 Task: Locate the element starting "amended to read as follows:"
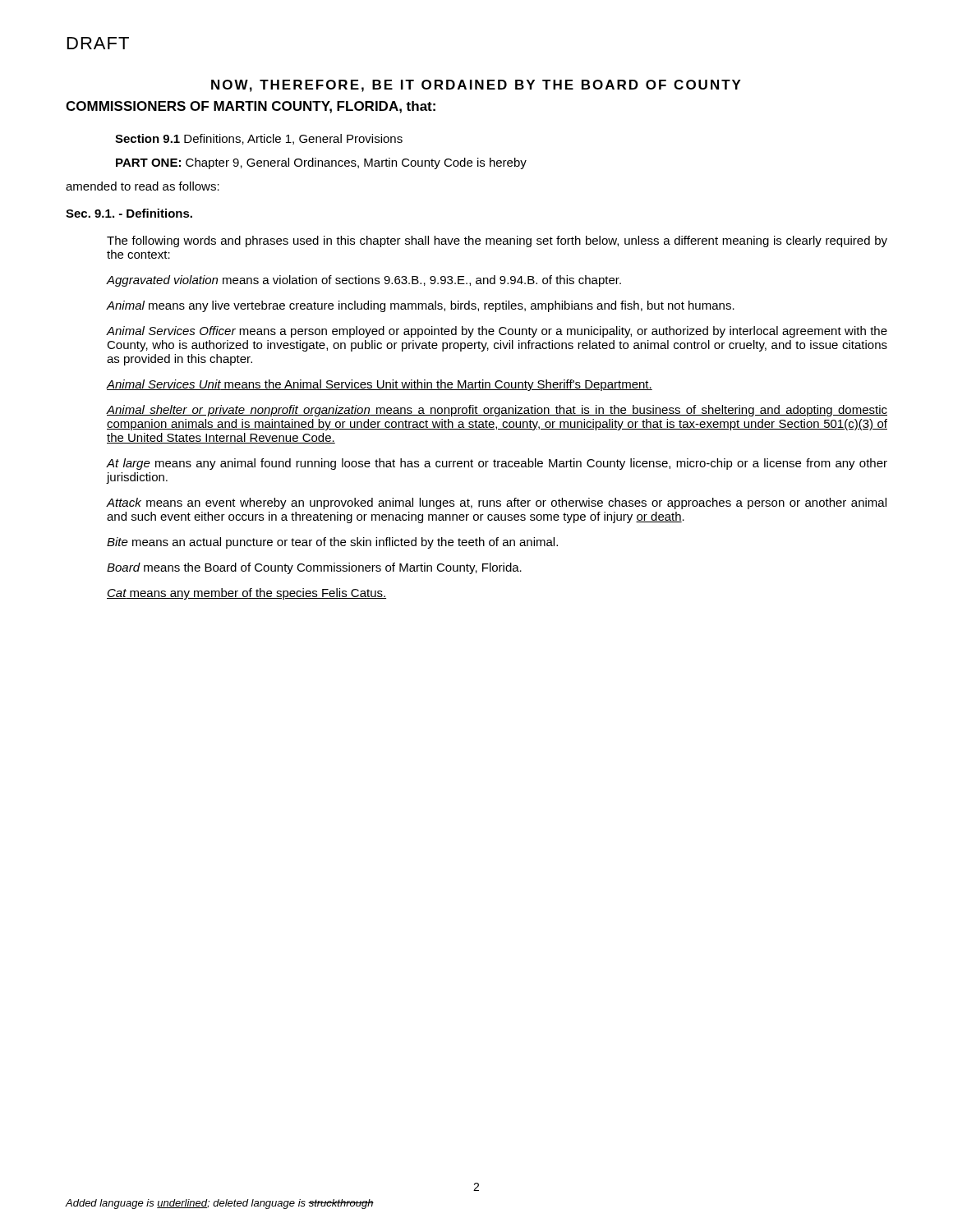(x=143, y=186)
